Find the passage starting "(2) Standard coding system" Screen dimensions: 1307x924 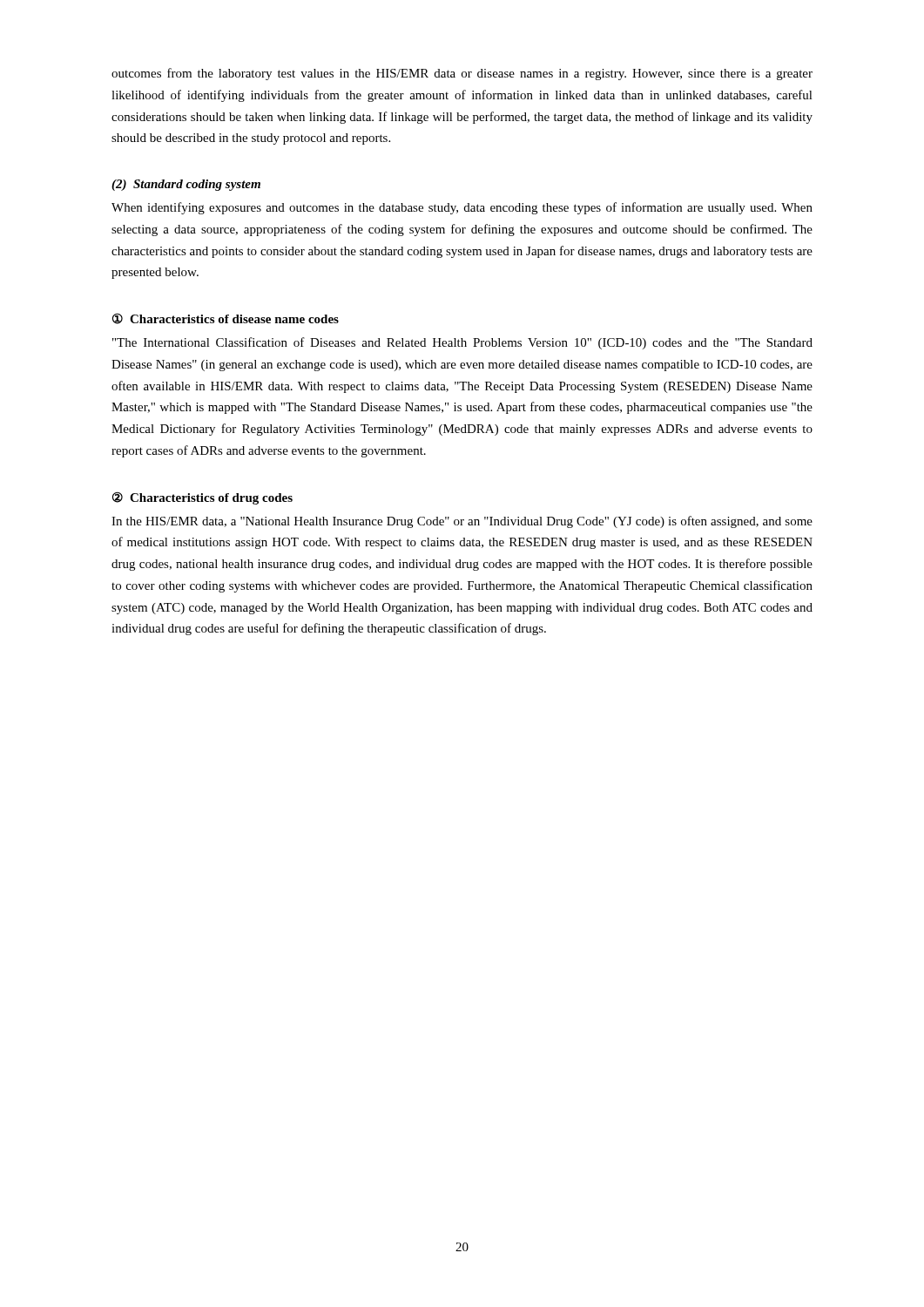(x=186, y=184)
